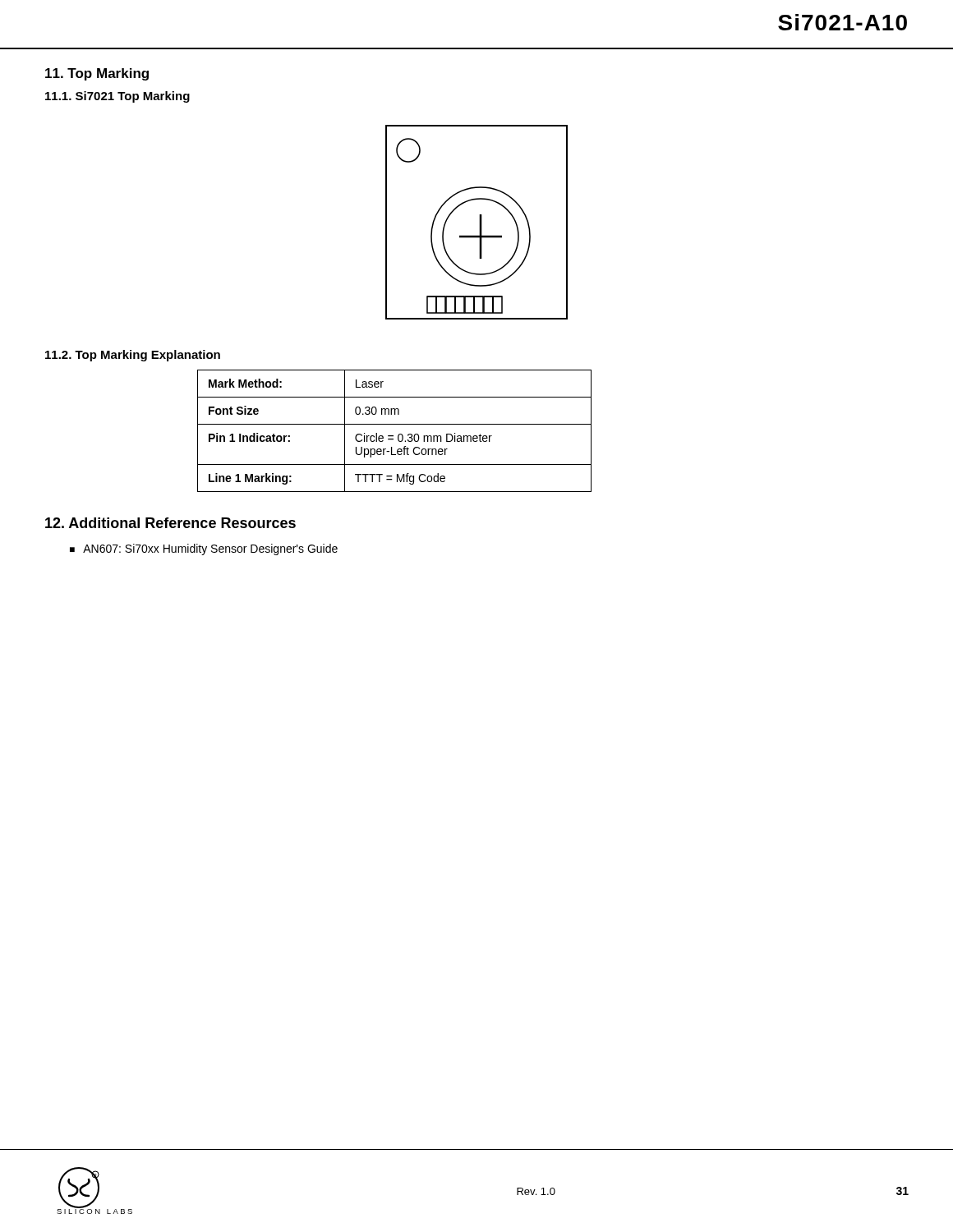The image size is (953, 1232).
Task: Click on the section header that says "11.2. Top Marking"
Action: point(133,354)
